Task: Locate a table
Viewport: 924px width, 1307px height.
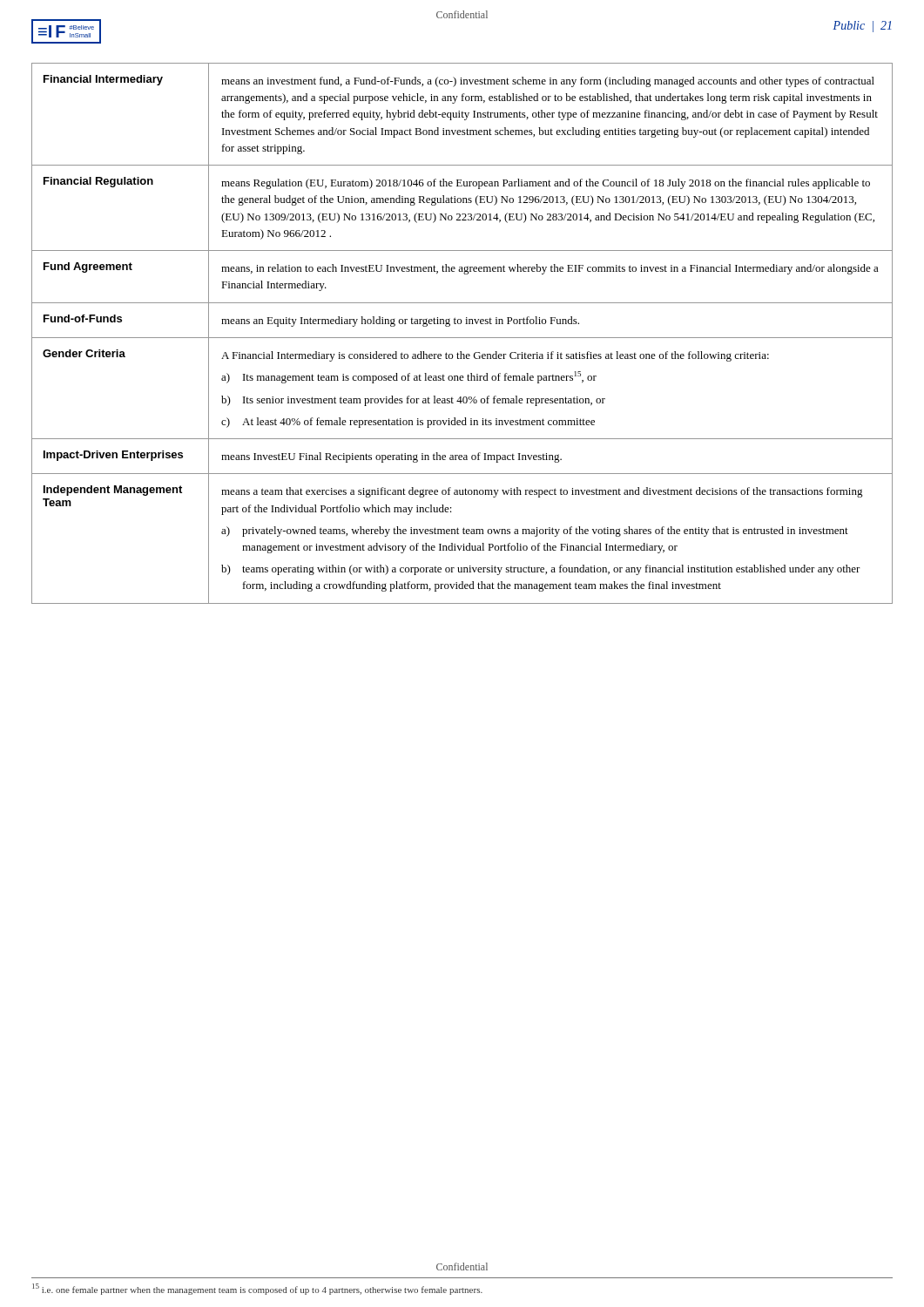Action: coord(462,333)
